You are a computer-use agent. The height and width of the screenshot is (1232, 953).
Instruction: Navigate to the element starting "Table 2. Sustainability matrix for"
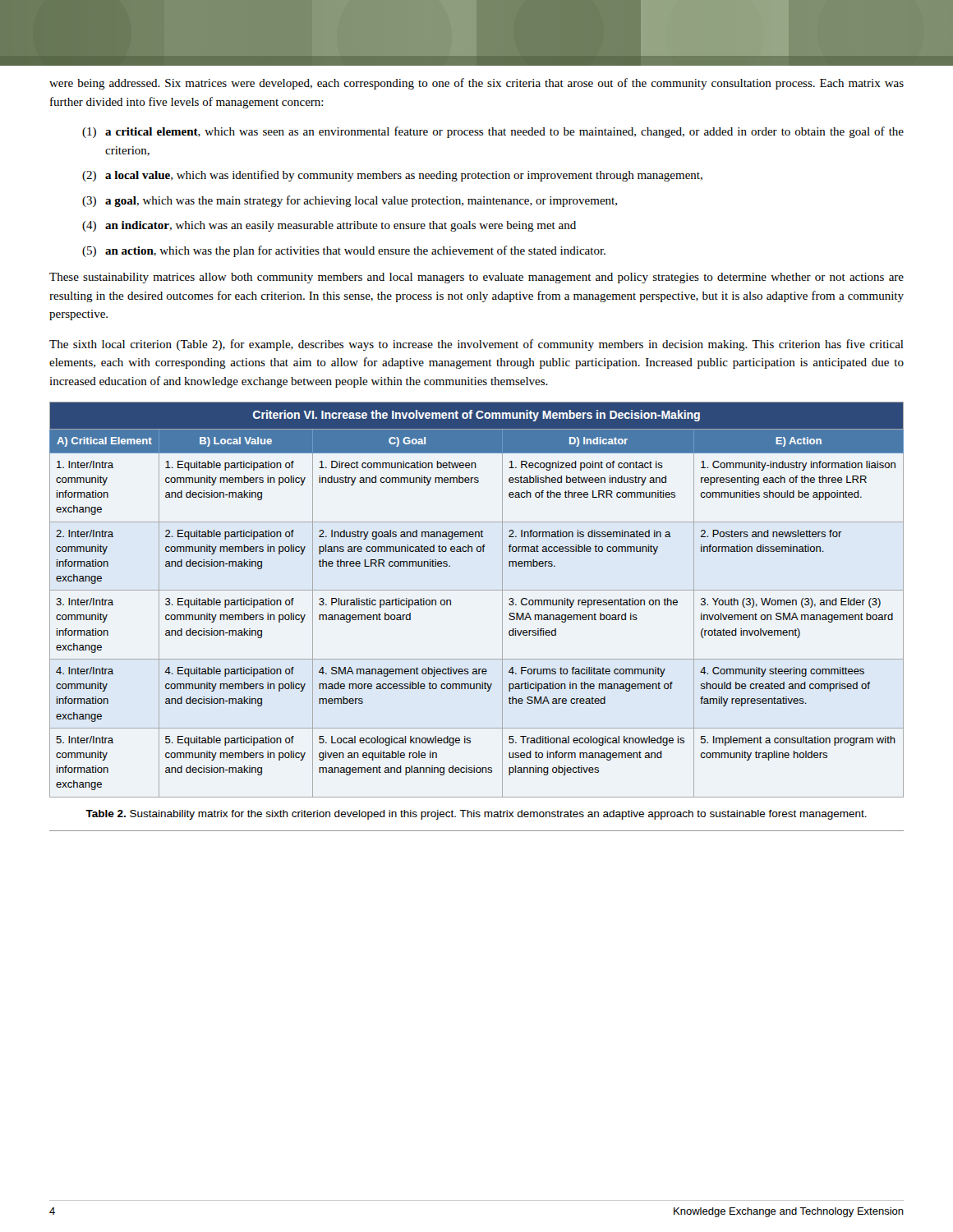point(476,813)
